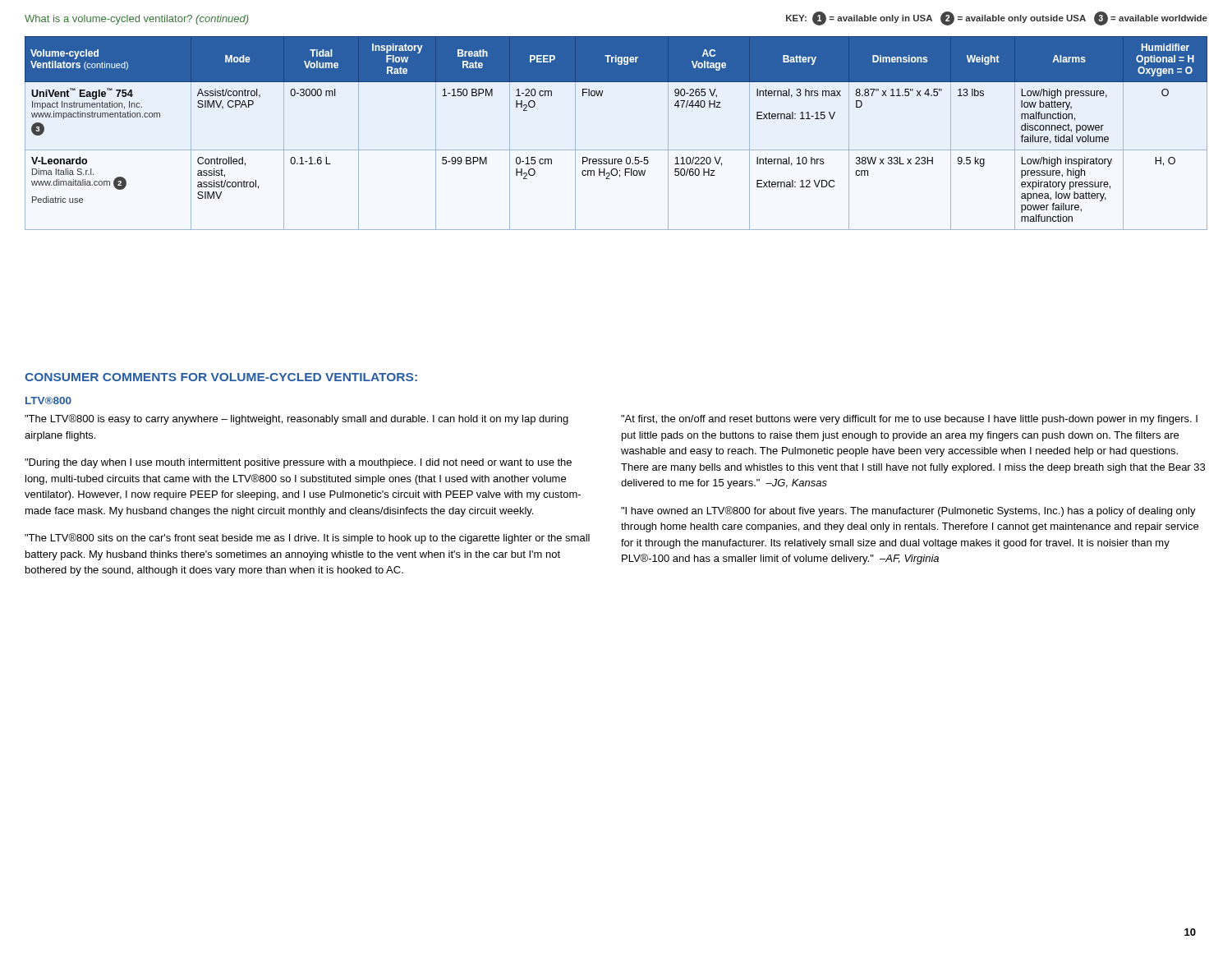The height and width of the screenshot is (953, 1232).
Task: Click on the block starting ""I have owned an LTV®800 for about five"
Action: [x=910, y=534]
